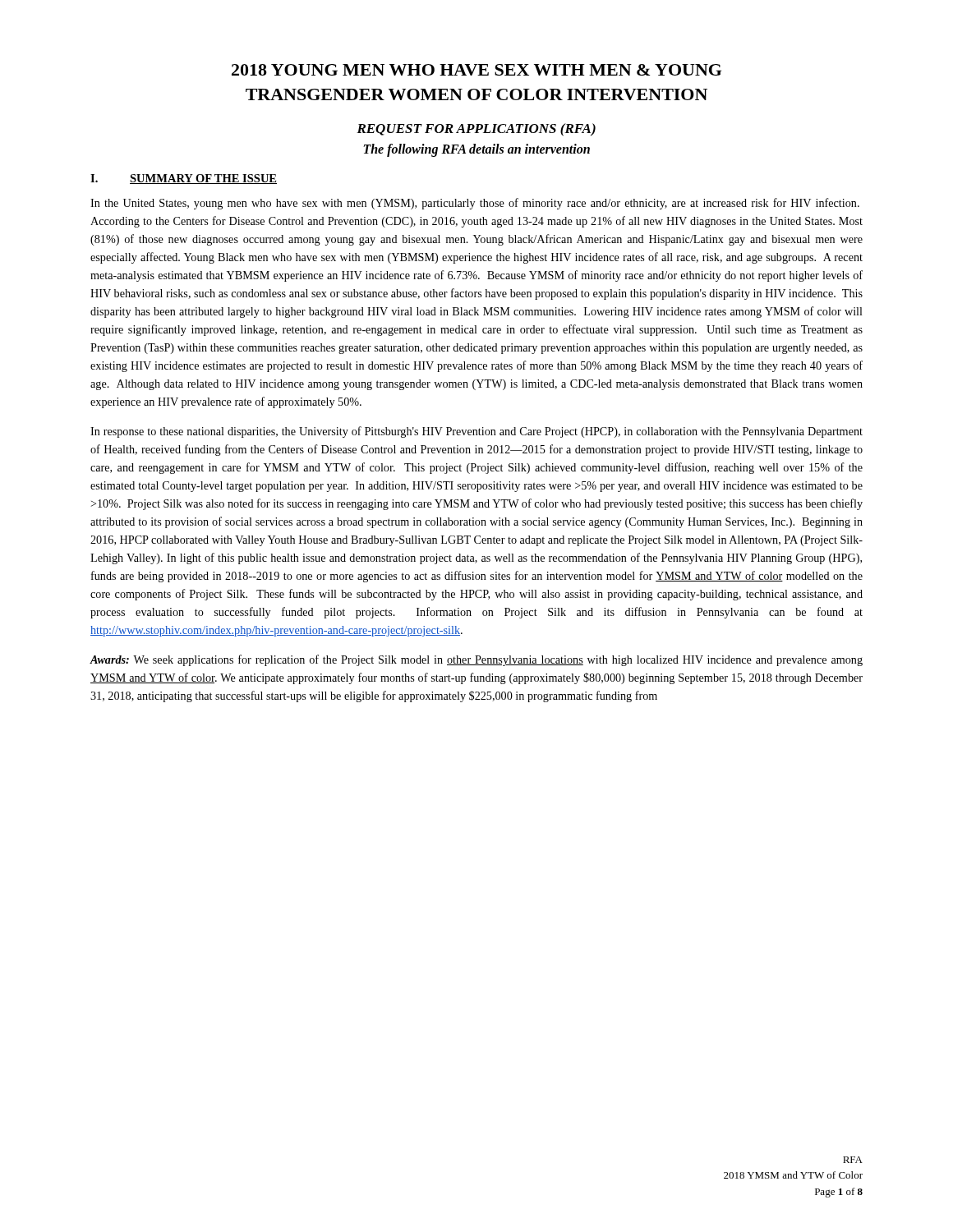Click on the text starting "2018 YOUNG MEN WHO HAVE SEX"

click(x=476, y=82)
